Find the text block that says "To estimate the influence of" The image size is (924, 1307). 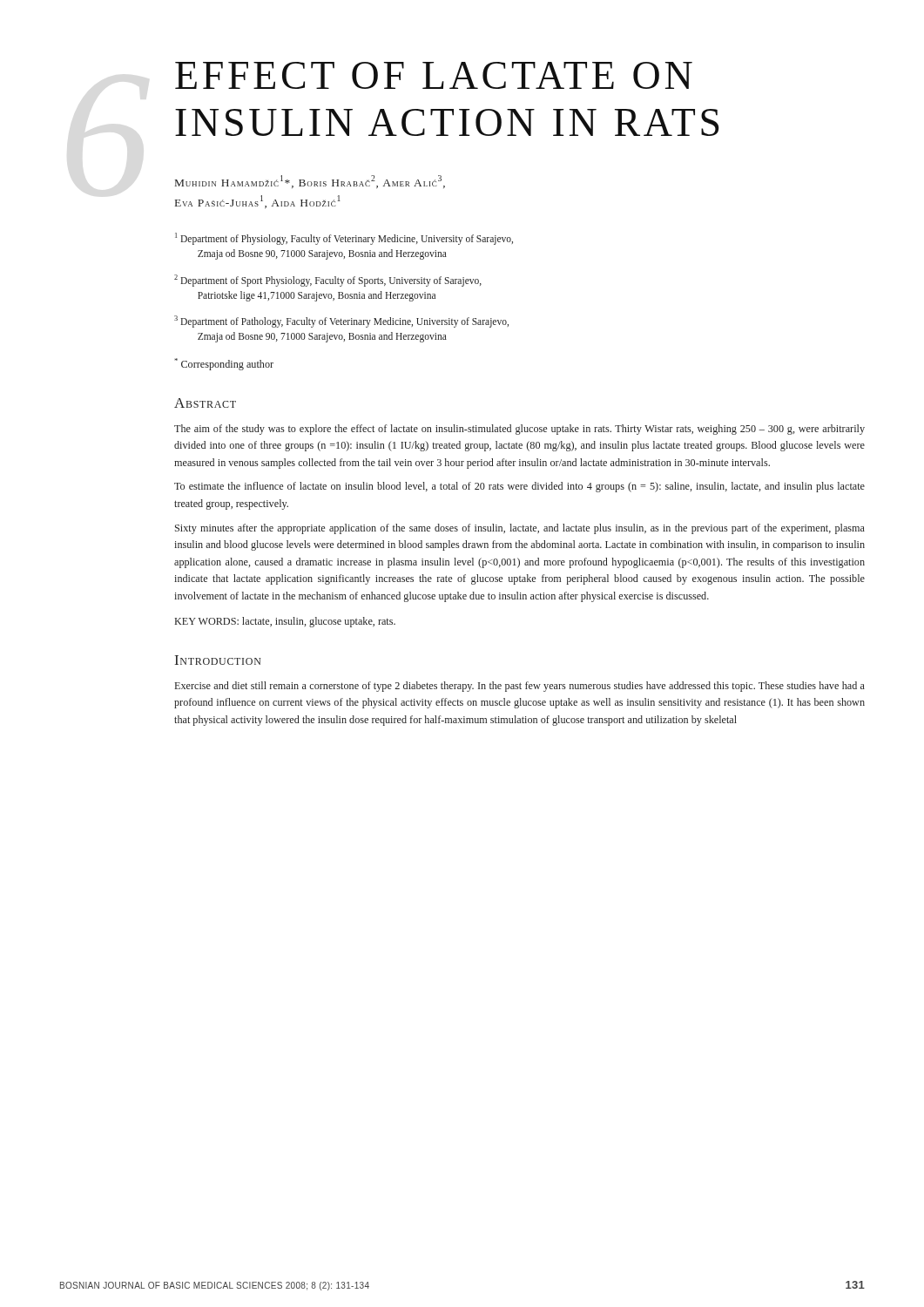[x=519, y=496]
